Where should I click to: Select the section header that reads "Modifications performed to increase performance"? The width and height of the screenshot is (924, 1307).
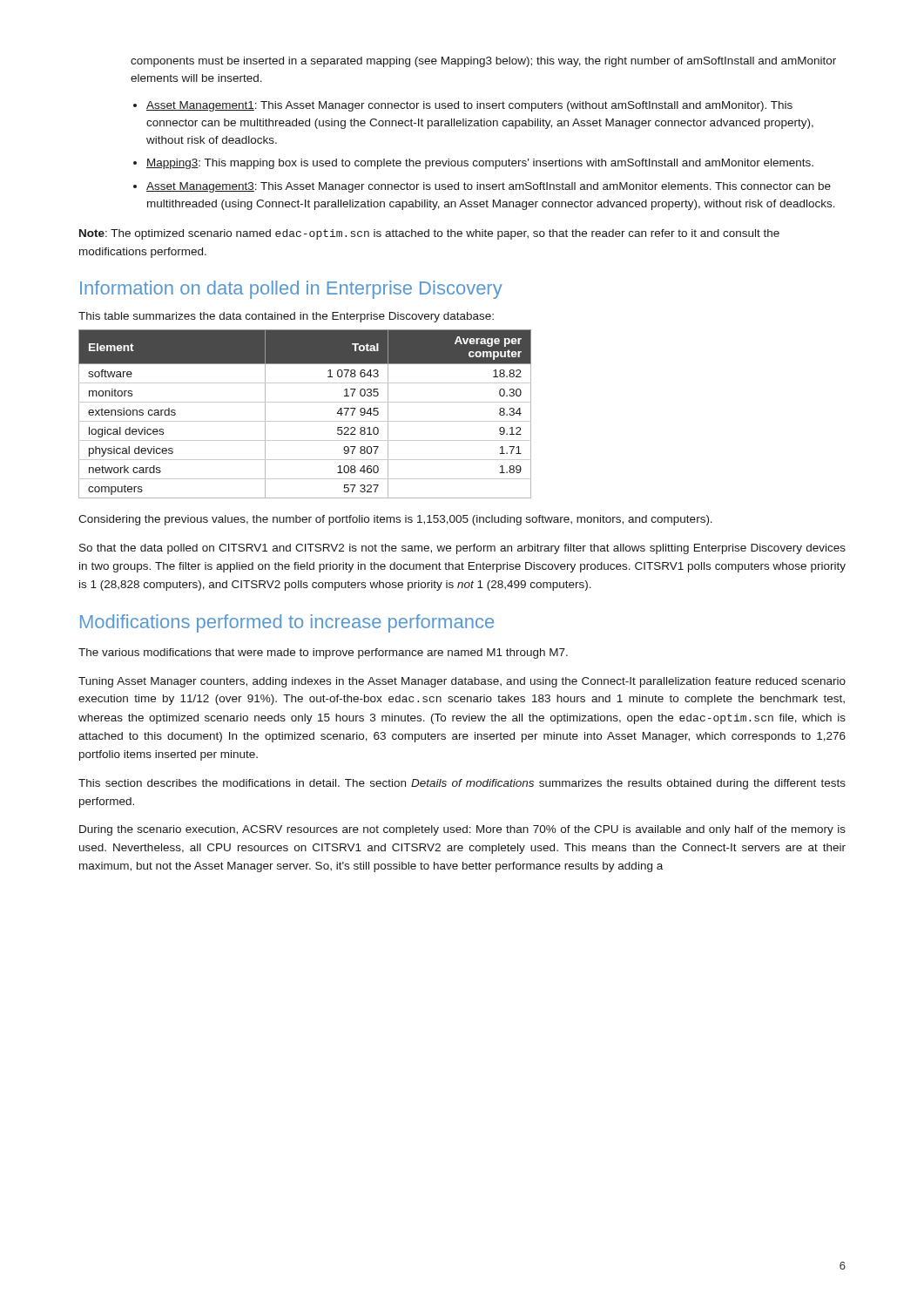click(287, 622)
